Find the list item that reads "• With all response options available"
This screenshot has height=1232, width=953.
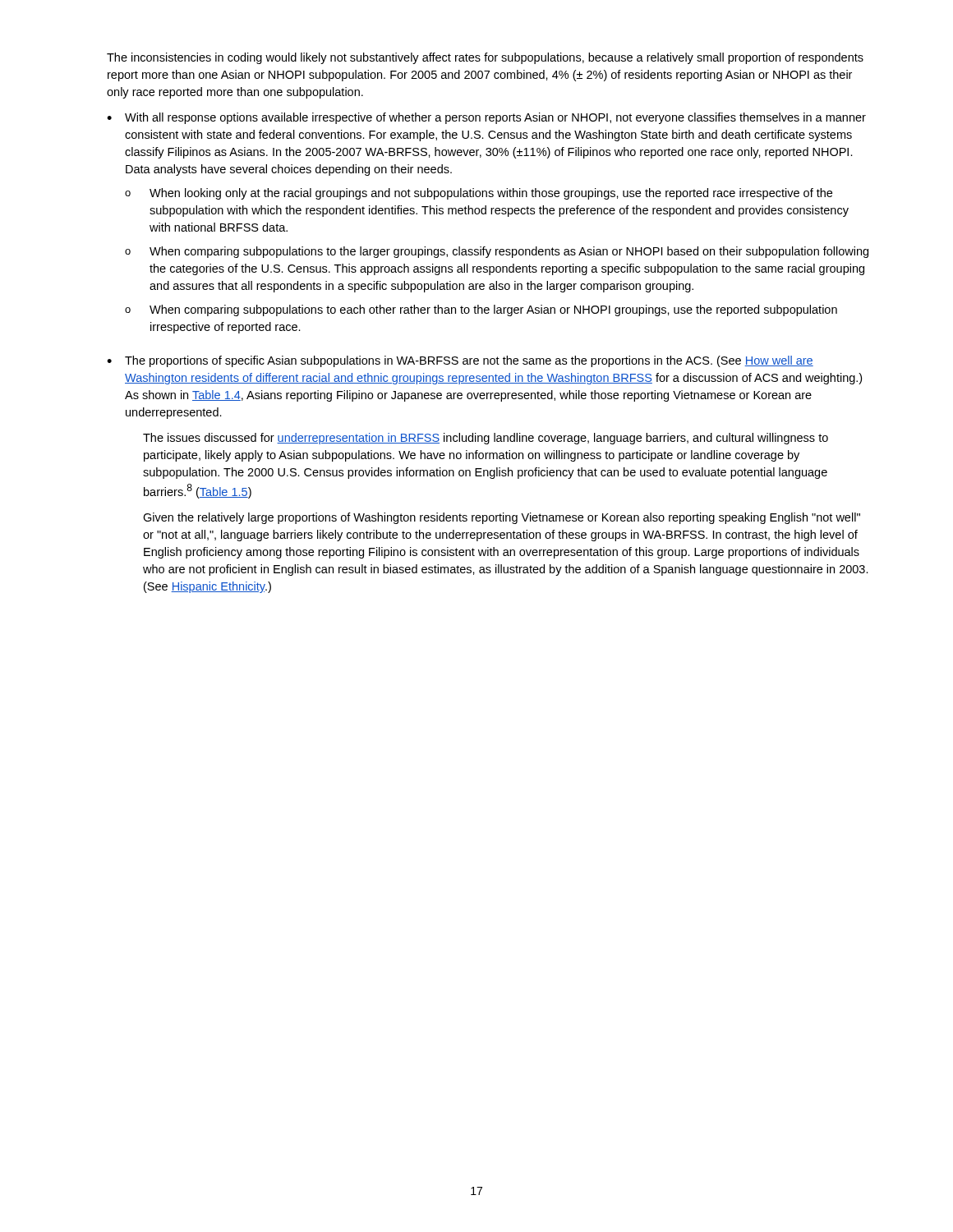(486, 118)
